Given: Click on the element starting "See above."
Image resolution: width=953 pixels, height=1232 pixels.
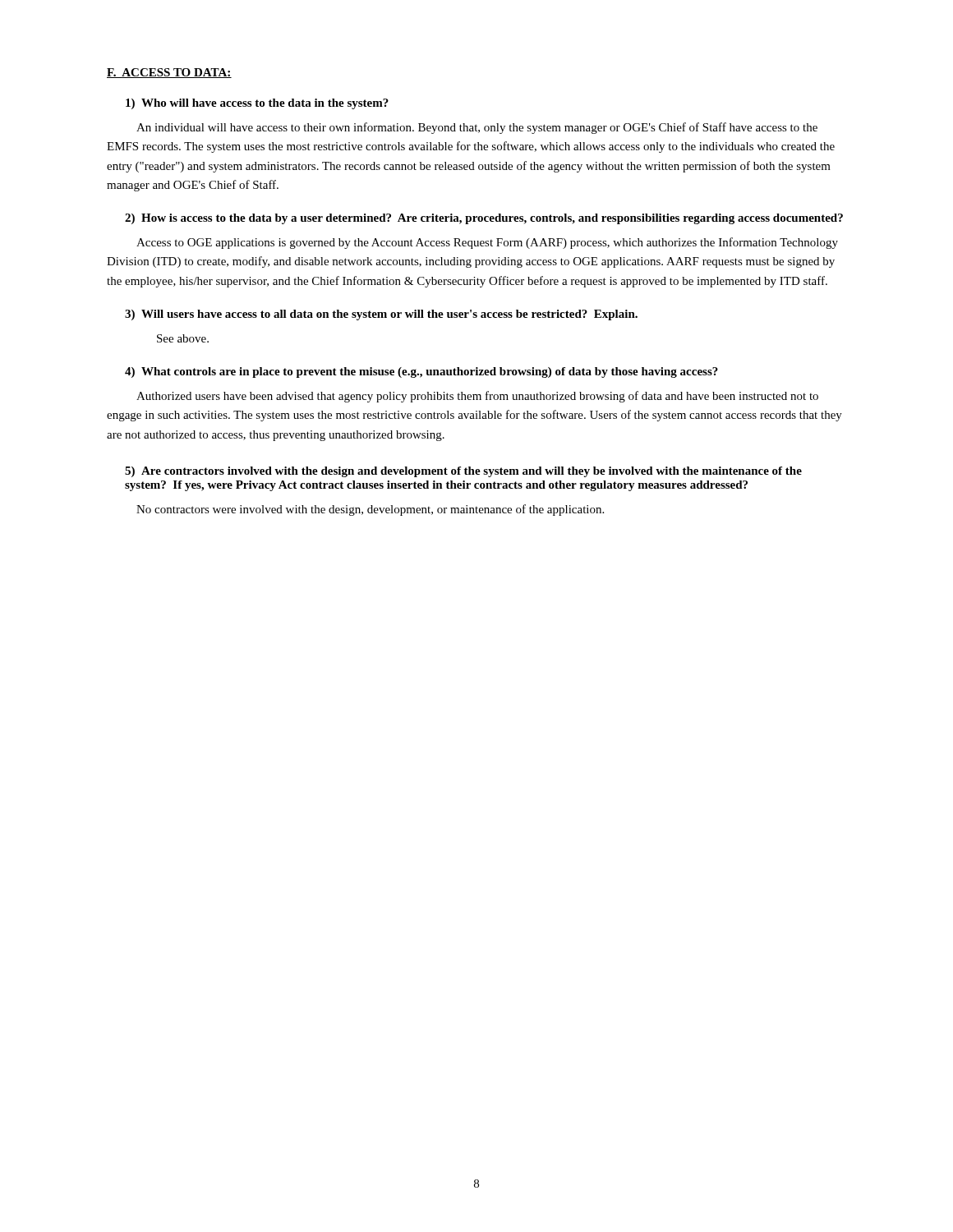Looking at the screenshot, I should point(183,338).
